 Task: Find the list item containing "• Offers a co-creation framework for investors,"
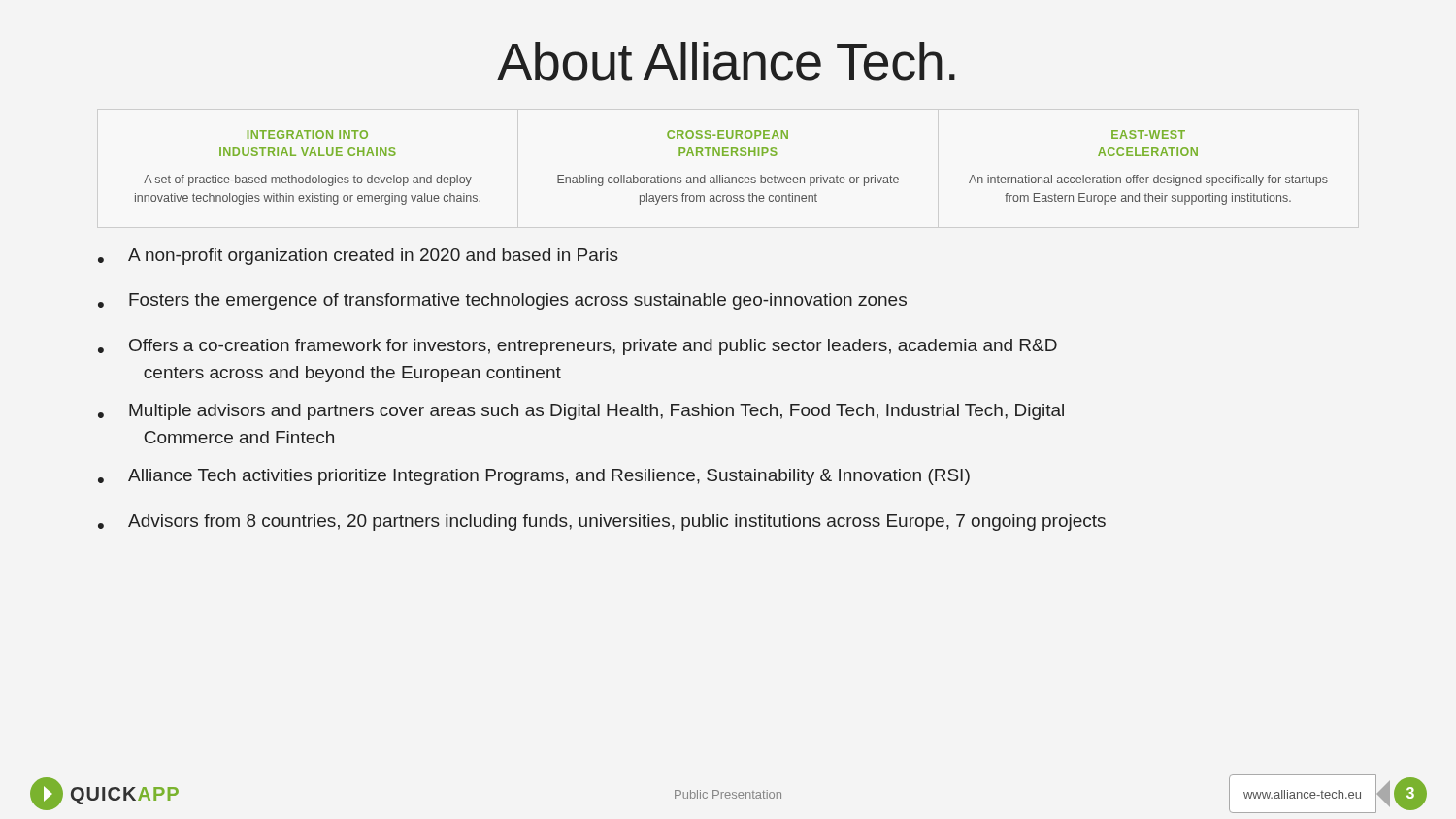[577, 359]
